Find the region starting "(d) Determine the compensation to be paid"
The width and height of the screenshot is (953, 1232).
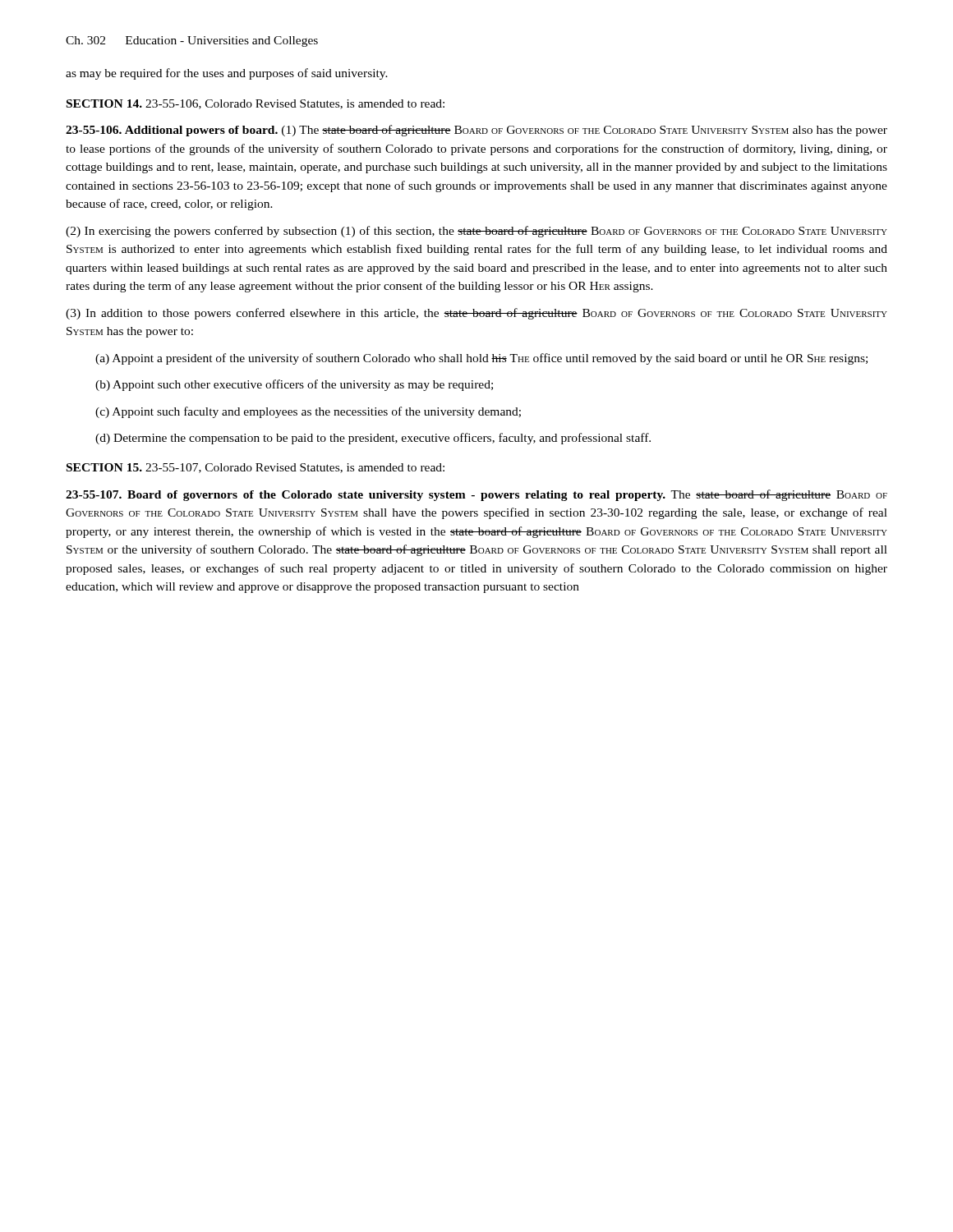(491, 438)
